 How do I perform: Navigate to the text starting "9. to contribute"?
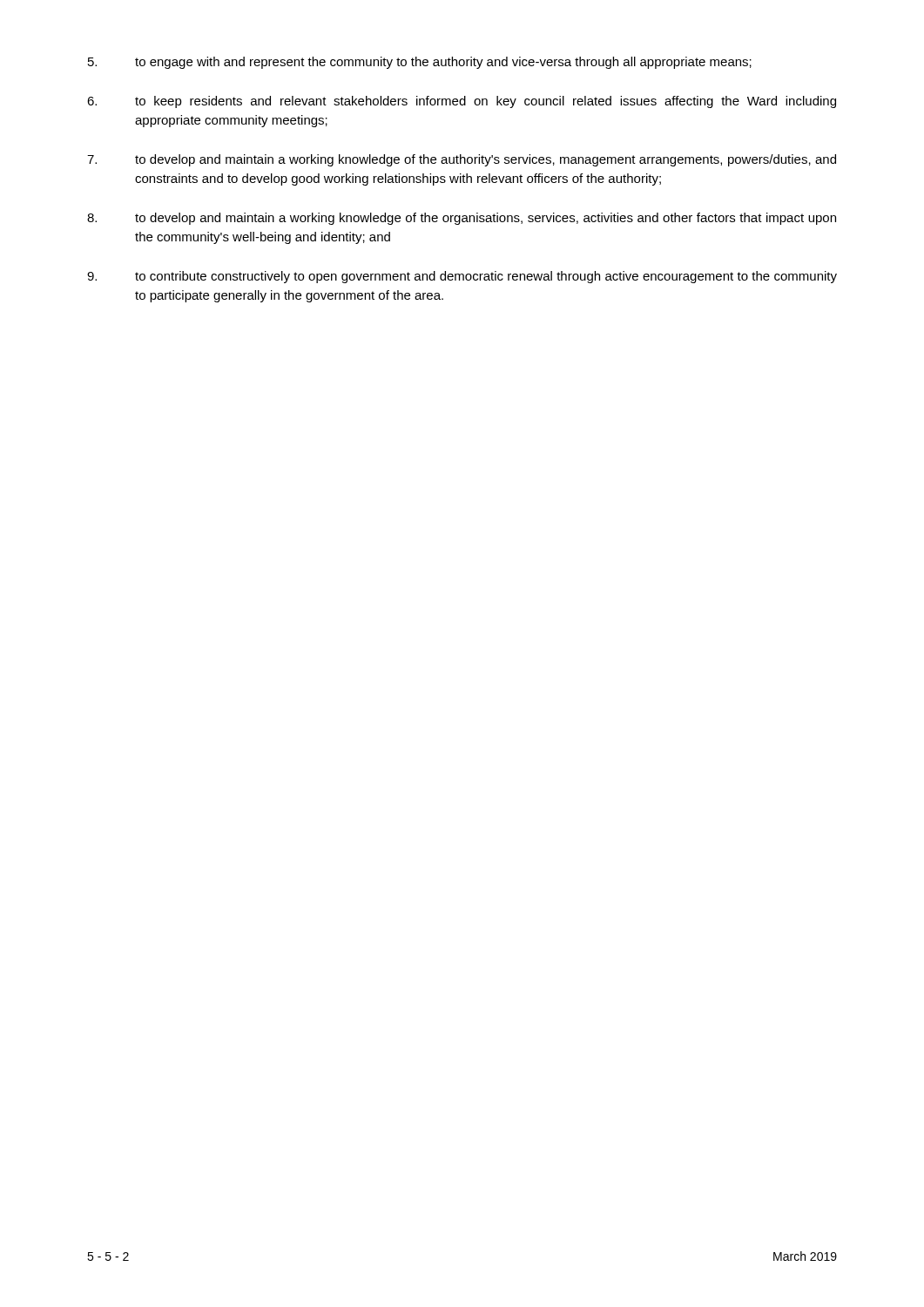pyautogui.click(x=462, y=286)
